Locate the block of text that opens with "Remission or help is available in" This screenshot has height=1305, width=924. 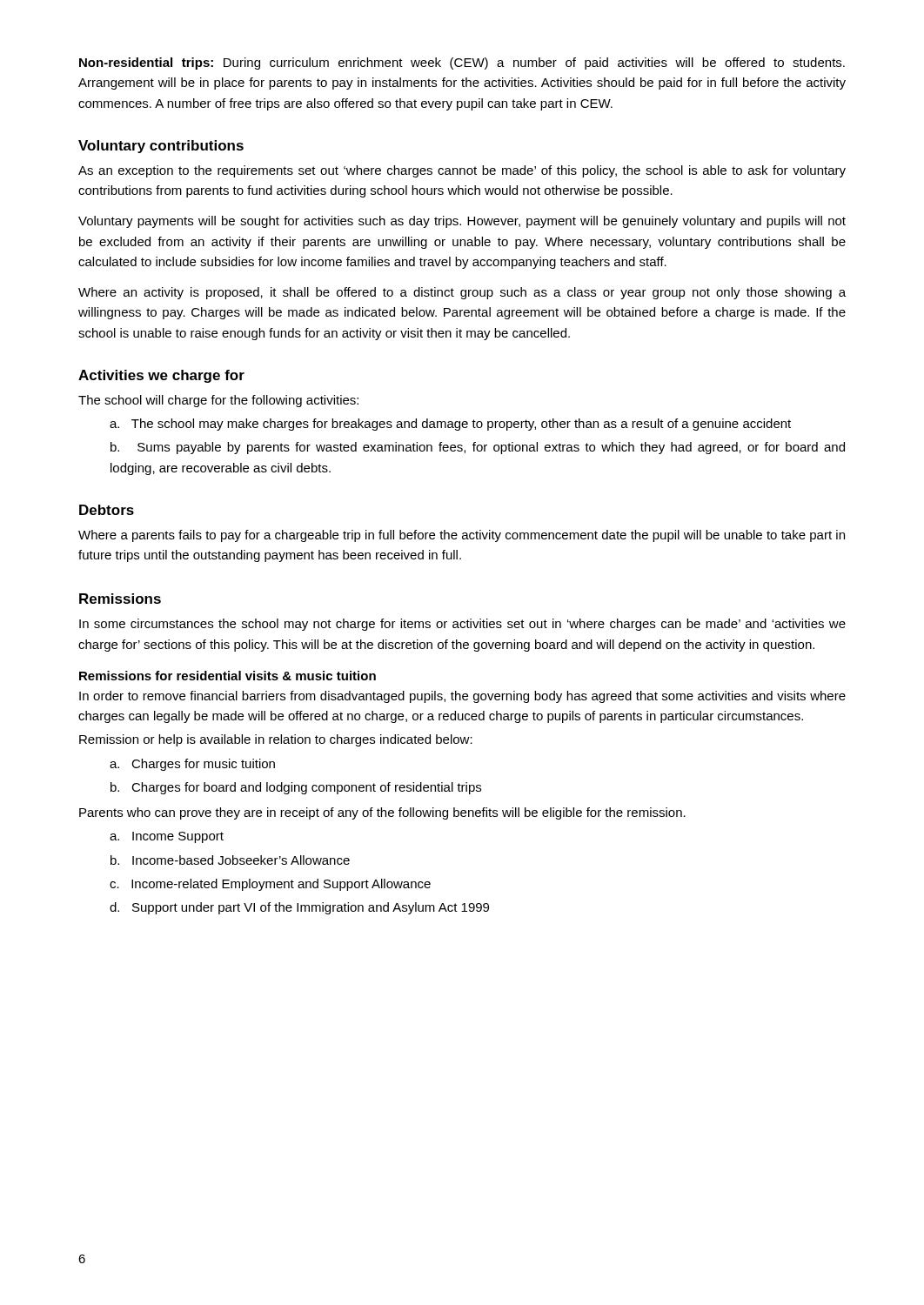276,739
